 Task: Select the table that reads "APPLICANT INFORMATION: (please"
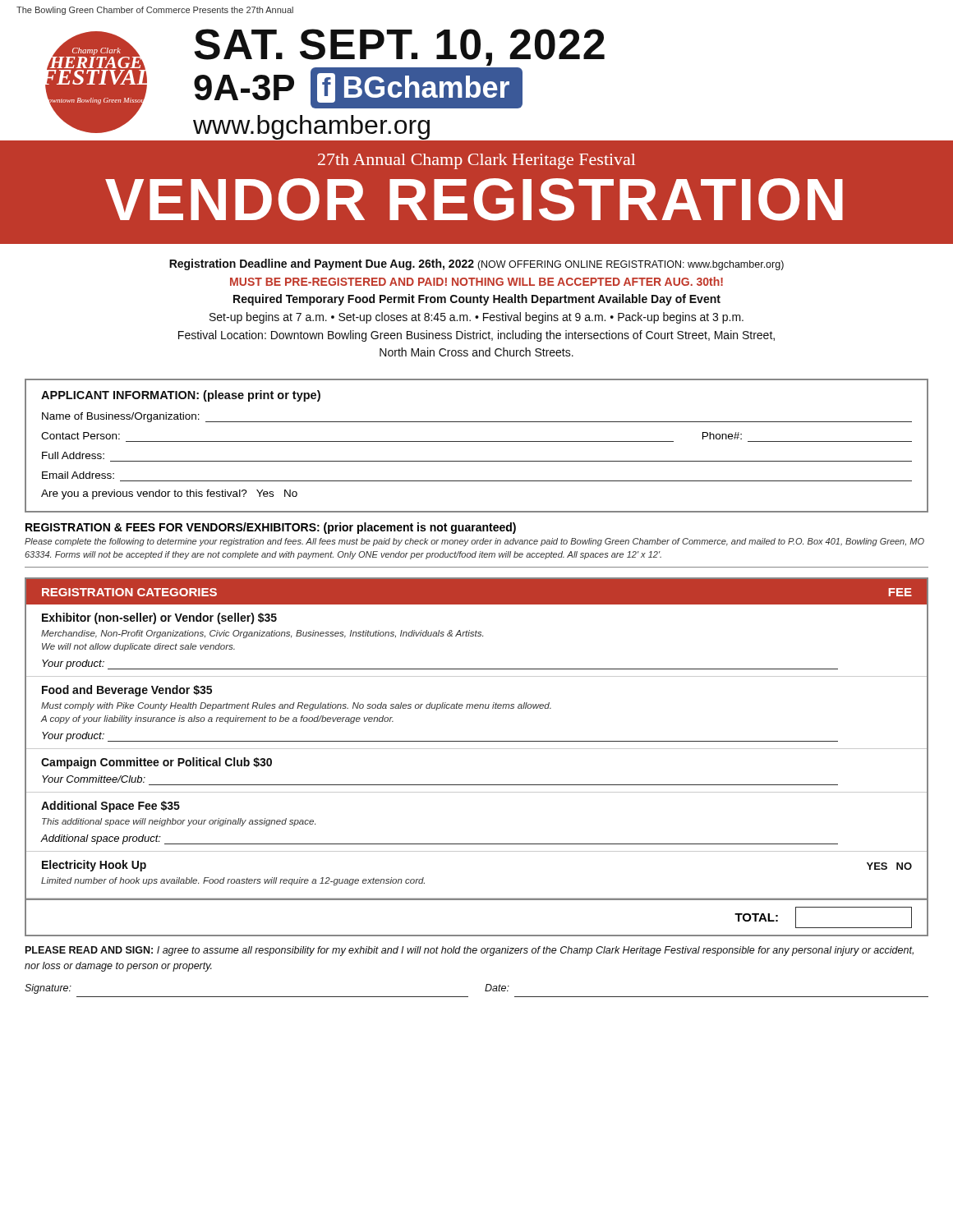coord(476,446)
